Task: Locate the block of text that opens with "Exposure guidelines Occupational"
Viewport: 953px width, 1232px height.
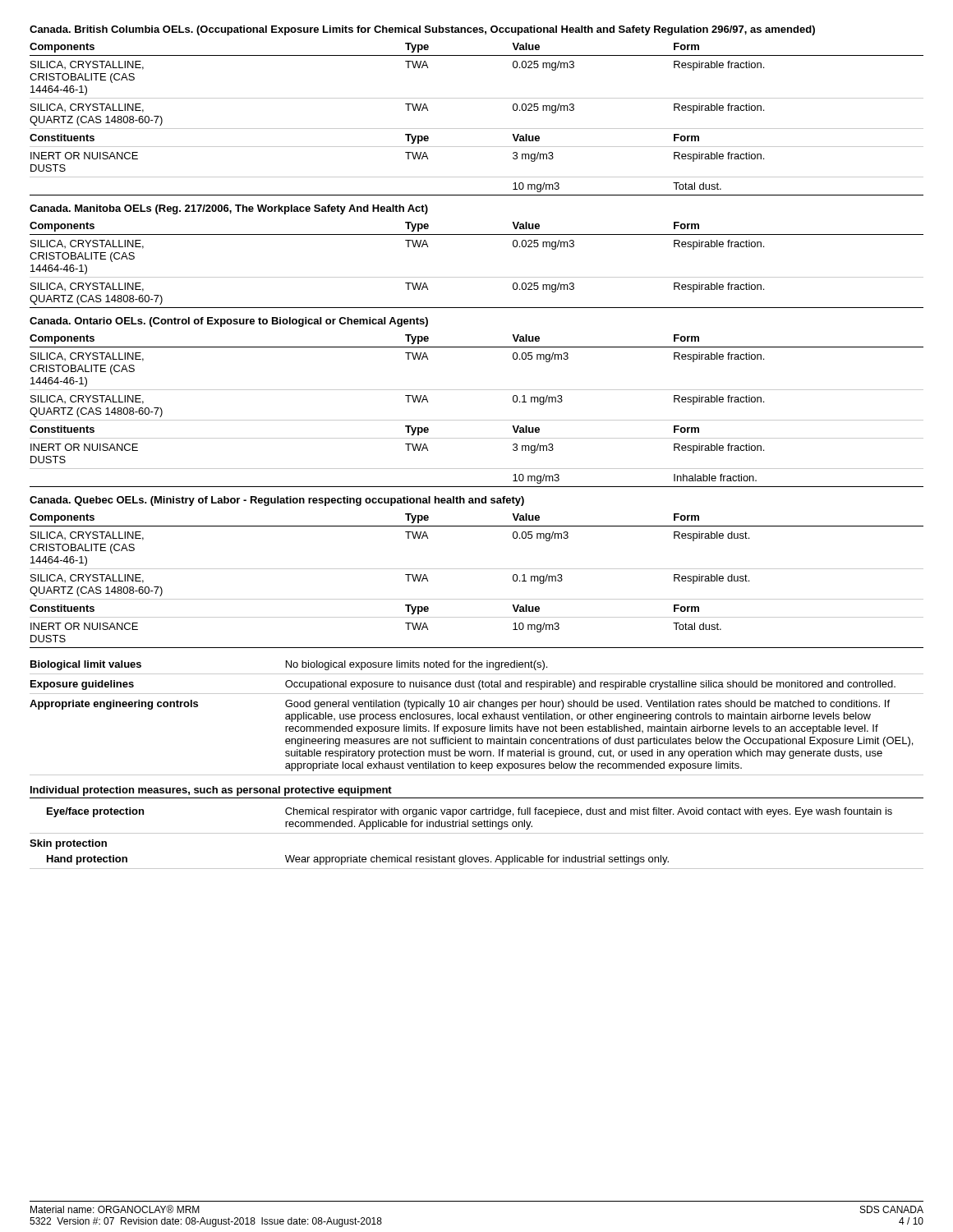Action: tap(476, 684)
